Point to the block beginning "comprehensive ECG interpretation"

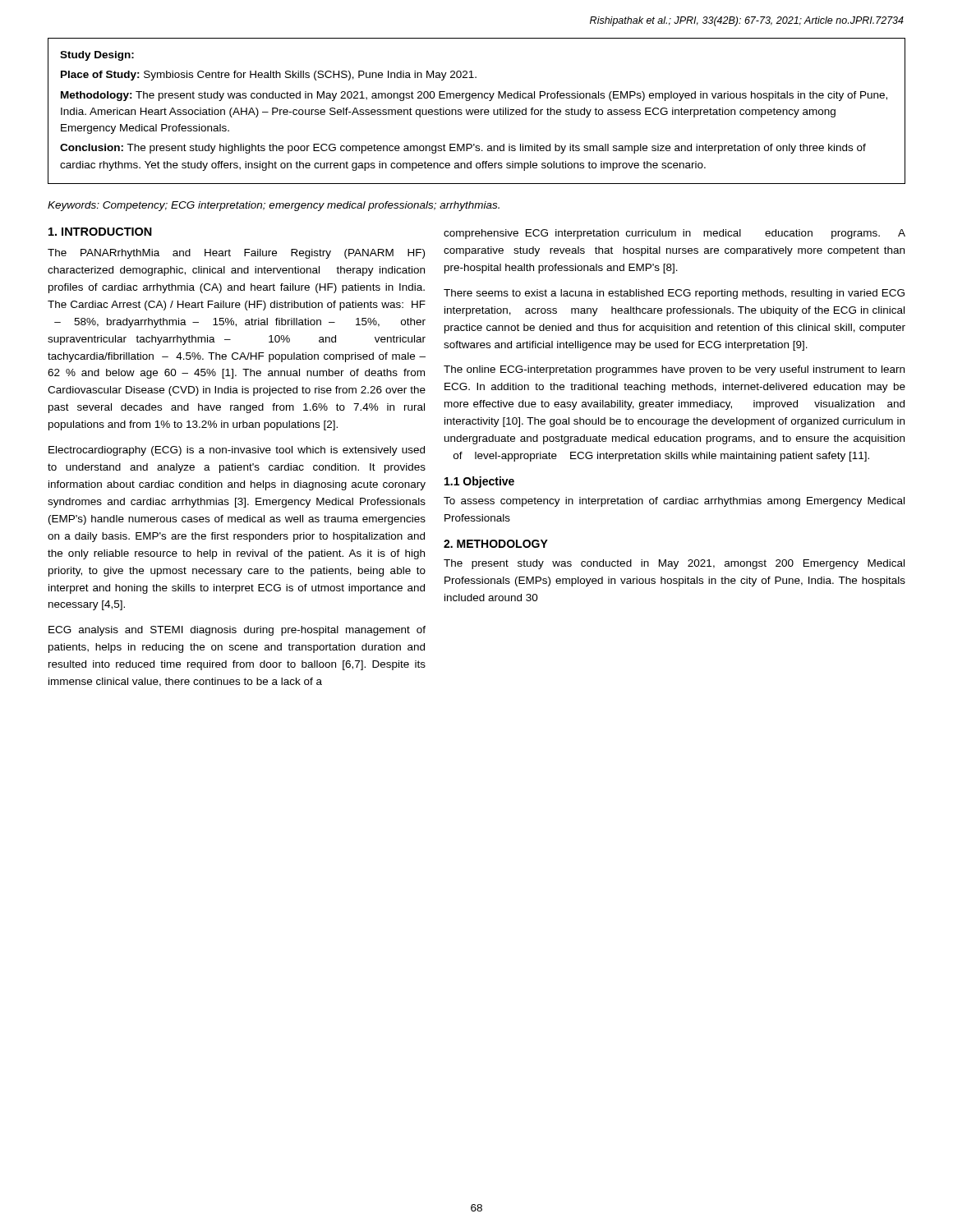click(674, 250)
